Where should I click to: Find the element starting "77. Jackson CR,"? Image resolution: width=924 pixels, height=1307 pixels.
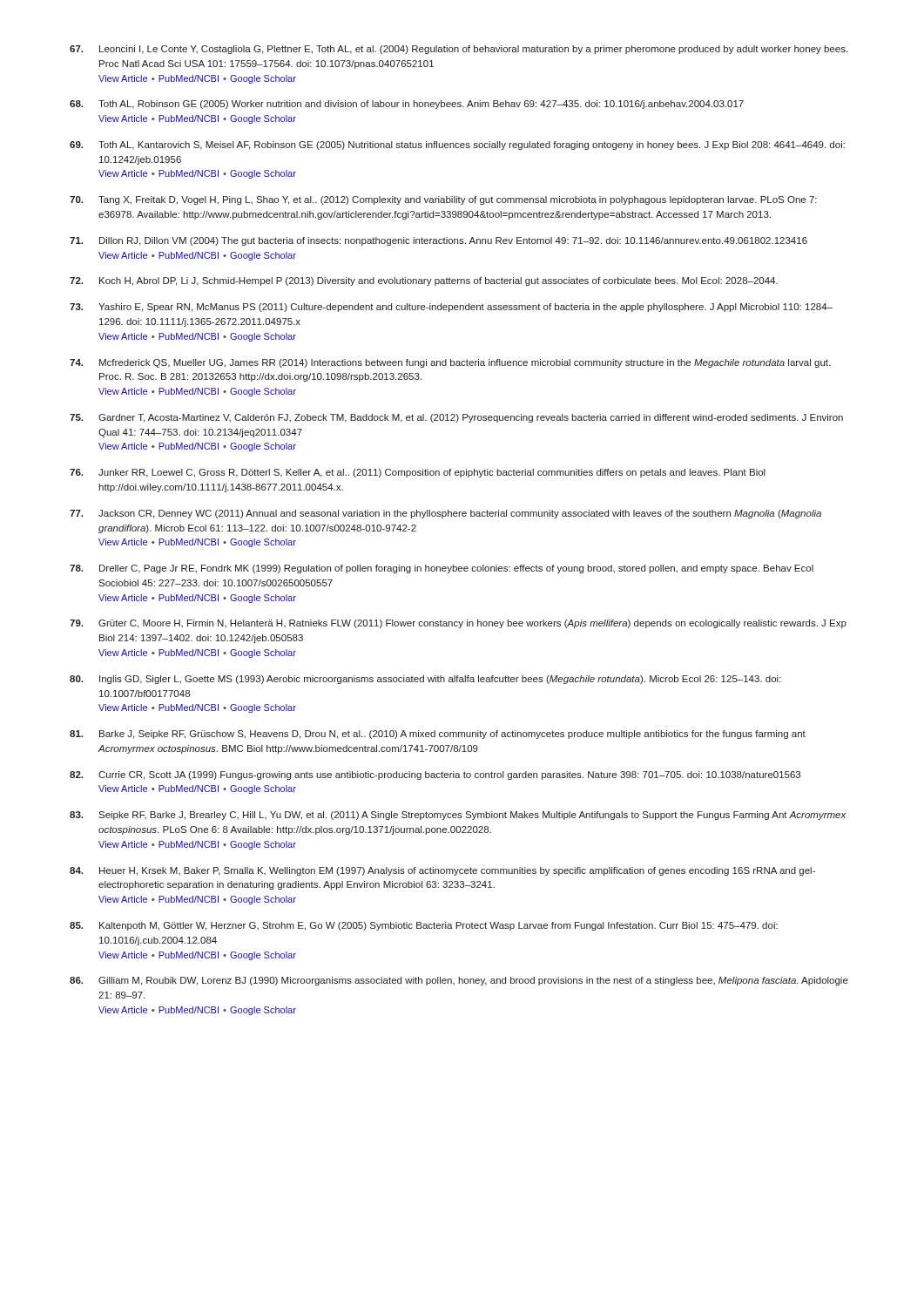(x=445, y=514)
